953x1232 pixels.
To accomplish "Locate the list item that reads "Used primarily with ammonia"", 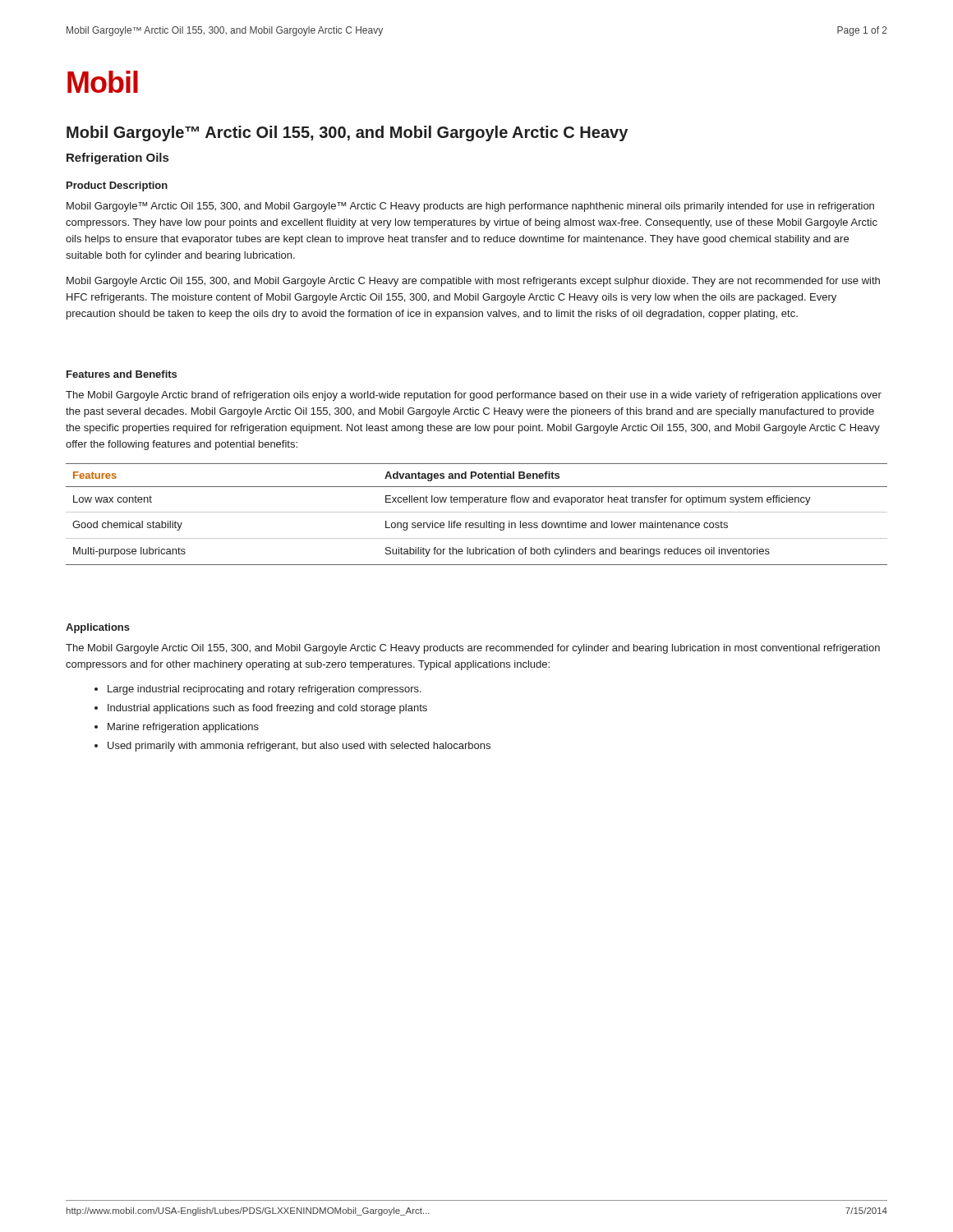I will [x=299, y=745].
